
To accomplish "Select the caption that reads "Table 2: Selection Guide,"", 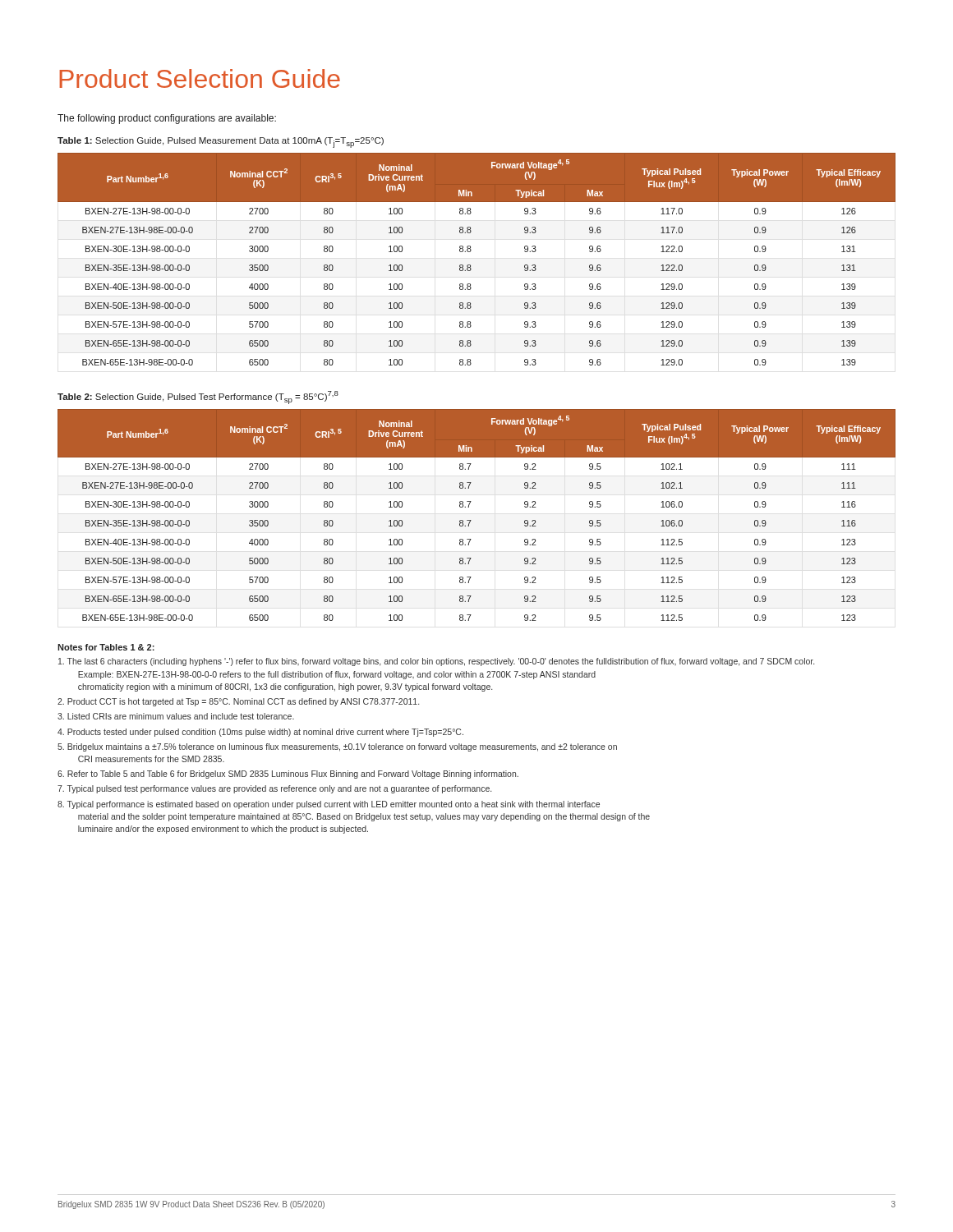I will coord(198,396).
